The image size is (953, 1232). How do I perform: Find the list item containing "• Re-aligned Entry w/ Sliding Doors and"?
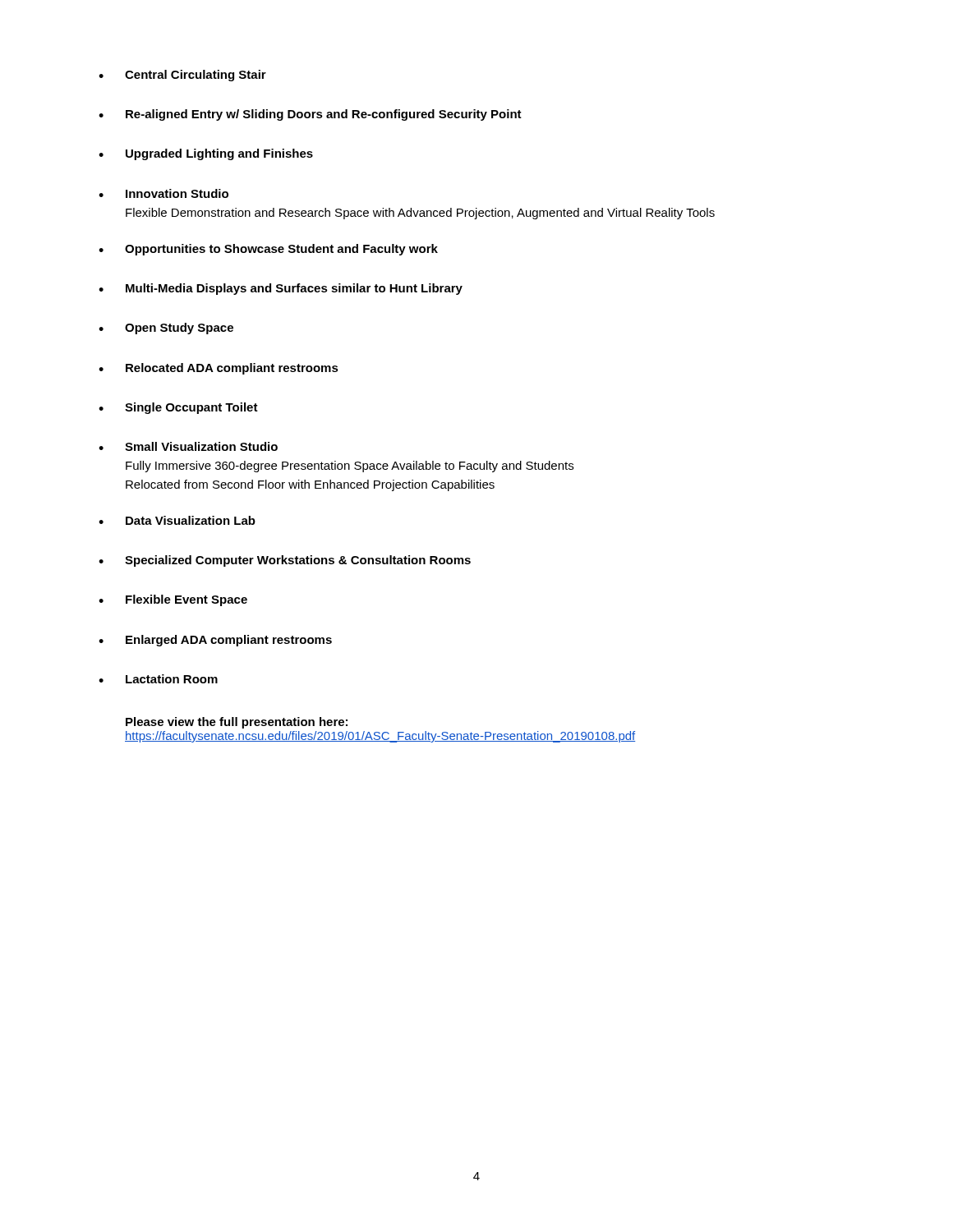point(476,116)
